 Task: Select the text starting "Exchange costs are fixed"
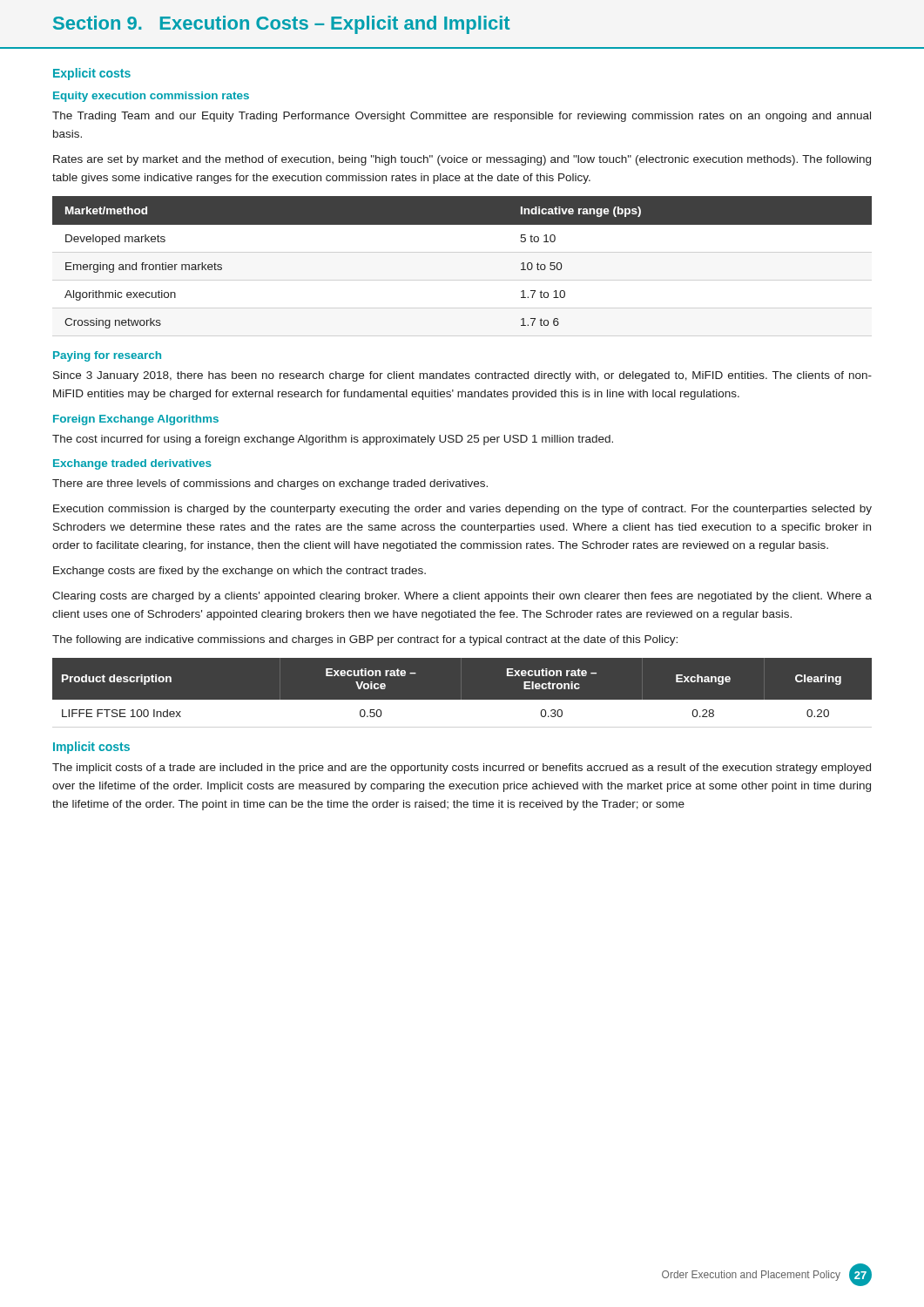(x=240, y=570)
